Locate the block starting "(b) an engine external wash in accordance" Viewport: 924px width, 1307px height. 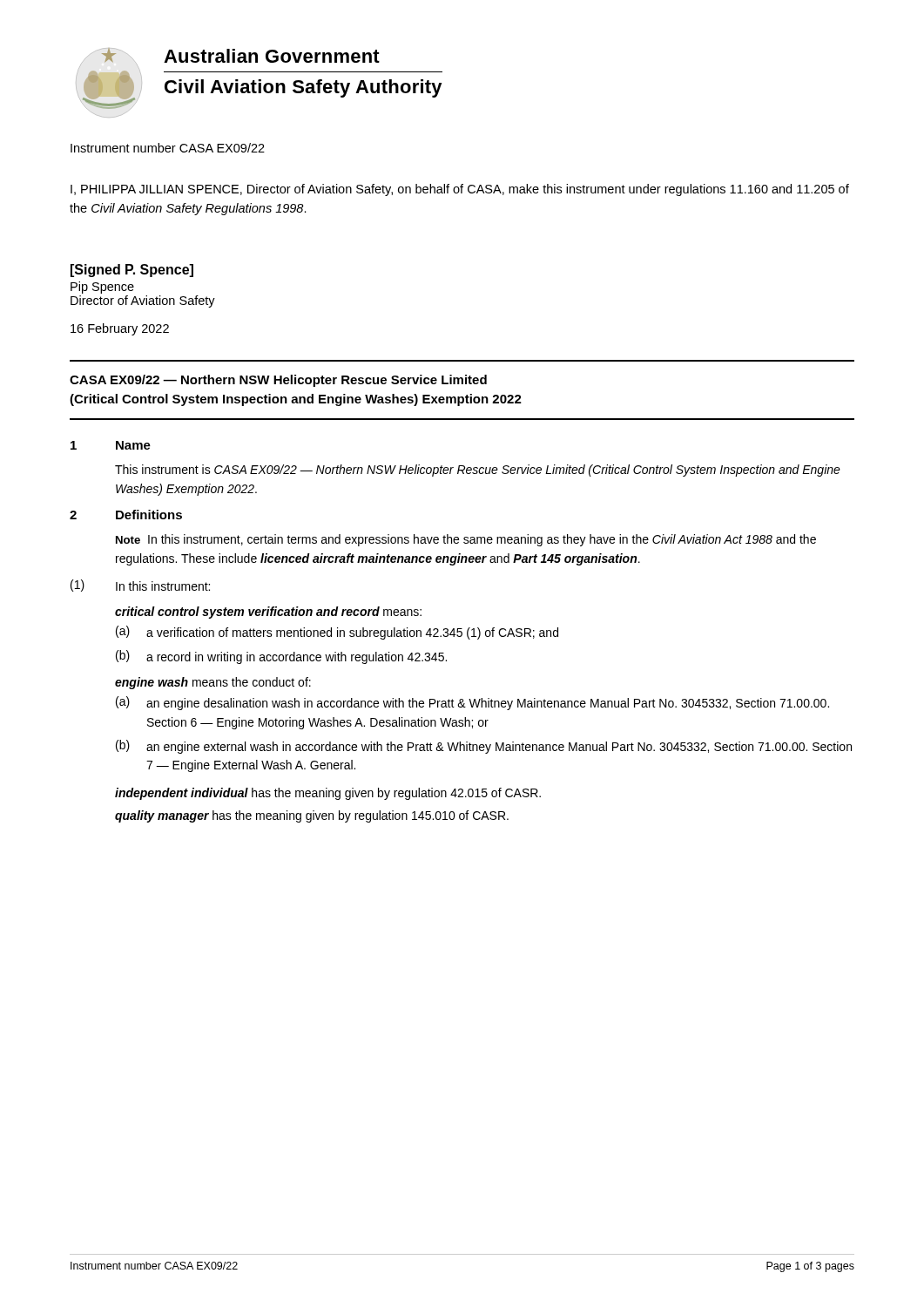pos(485,756)
